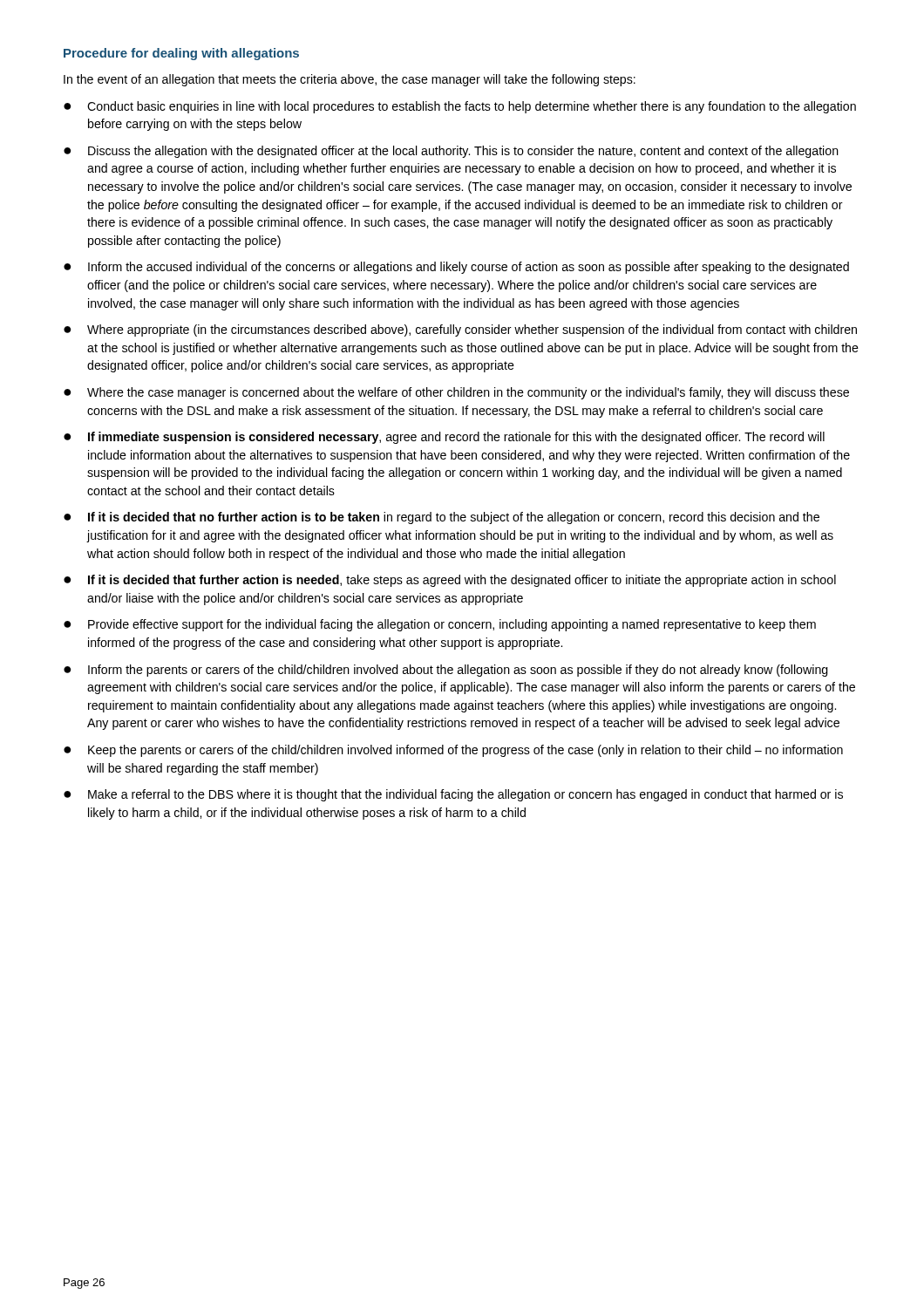The image size is (924, 1308).
Task: Point to the block beginning "● Conduct basic enquiries in line"
Action: pos(462,115)
